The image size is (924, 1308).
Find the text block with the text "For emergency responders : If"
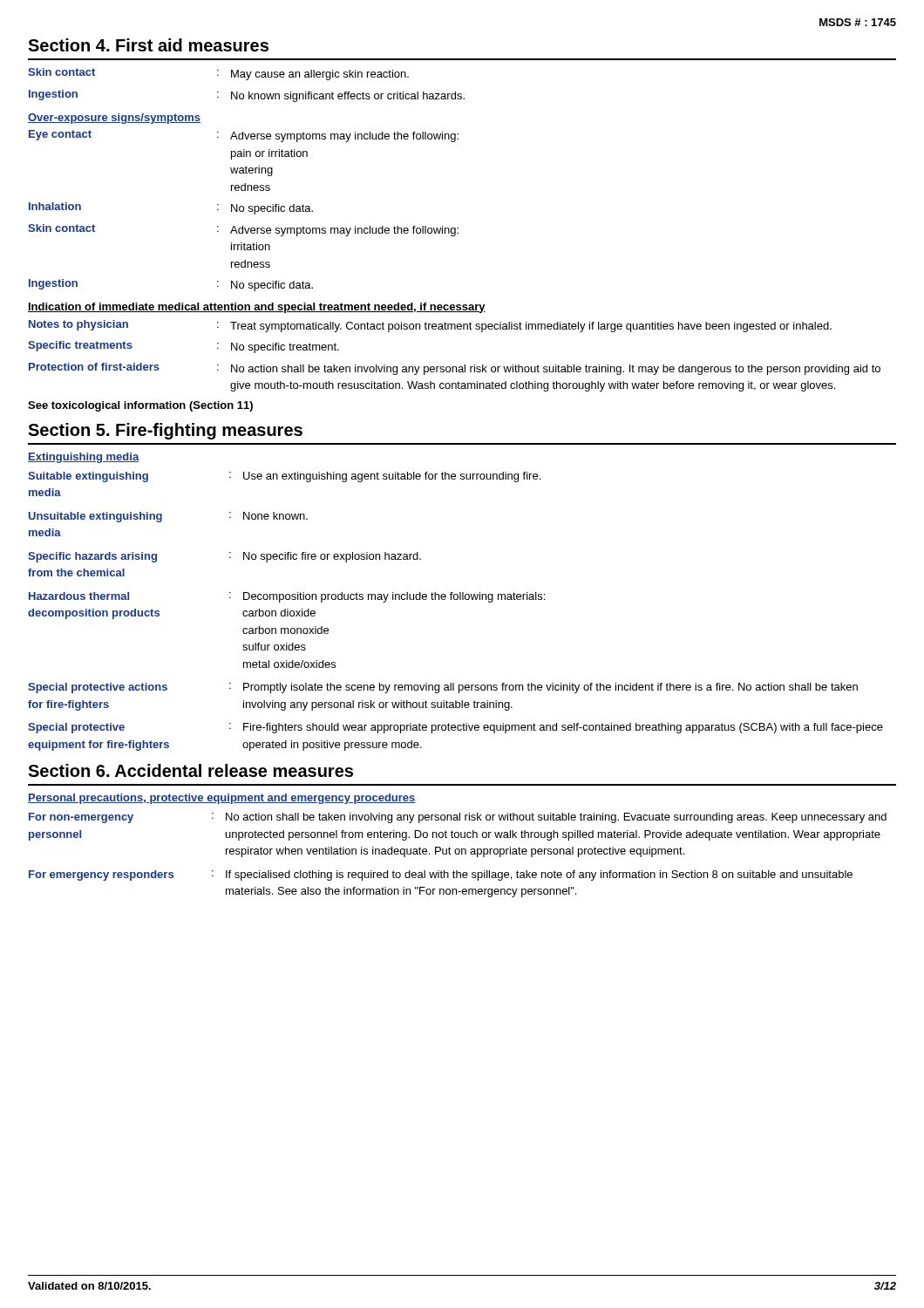click(x=462, y=883)
